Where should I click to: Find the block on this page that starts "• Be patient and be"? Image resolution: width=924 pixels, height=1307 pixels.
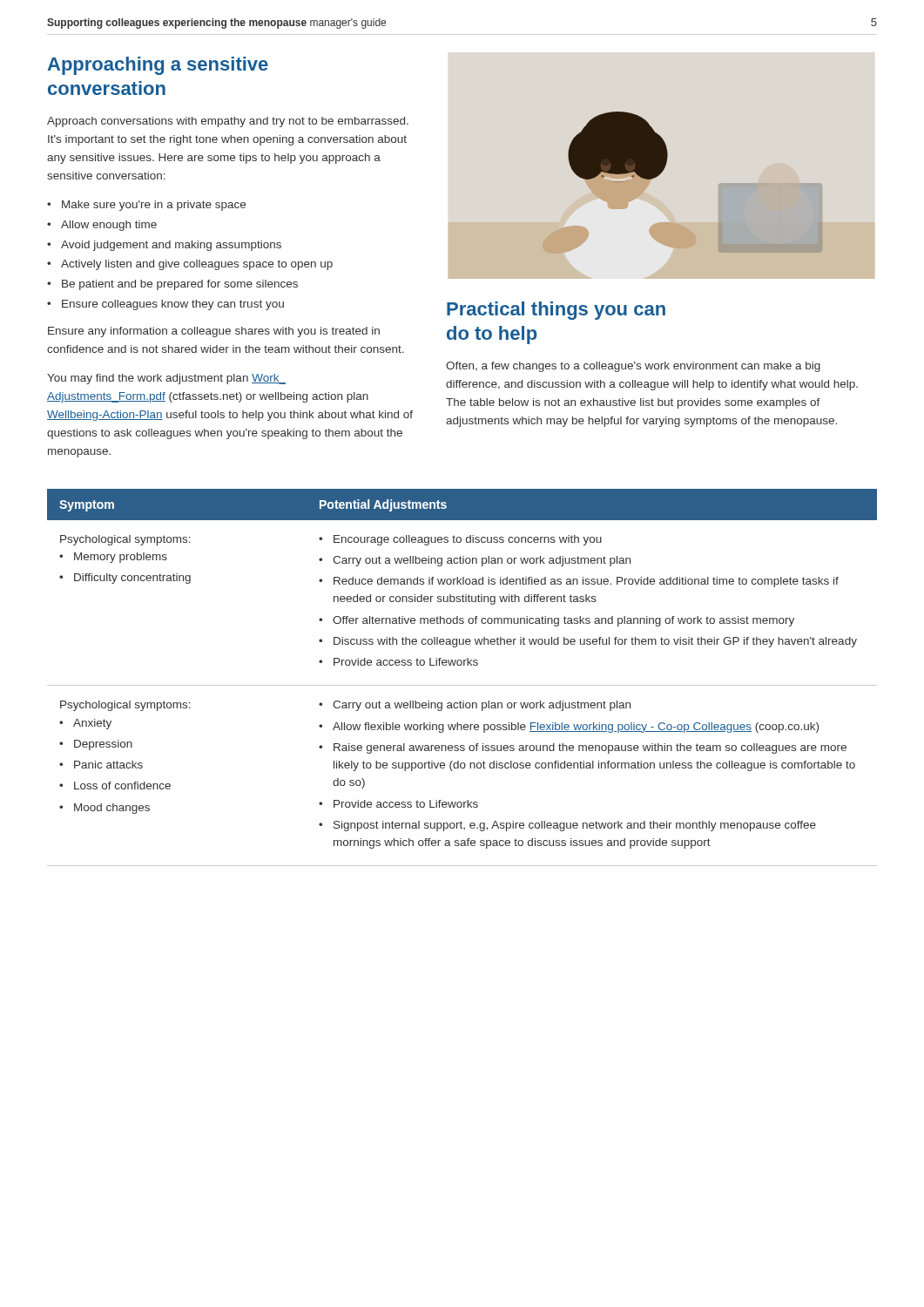pos(173,285)
